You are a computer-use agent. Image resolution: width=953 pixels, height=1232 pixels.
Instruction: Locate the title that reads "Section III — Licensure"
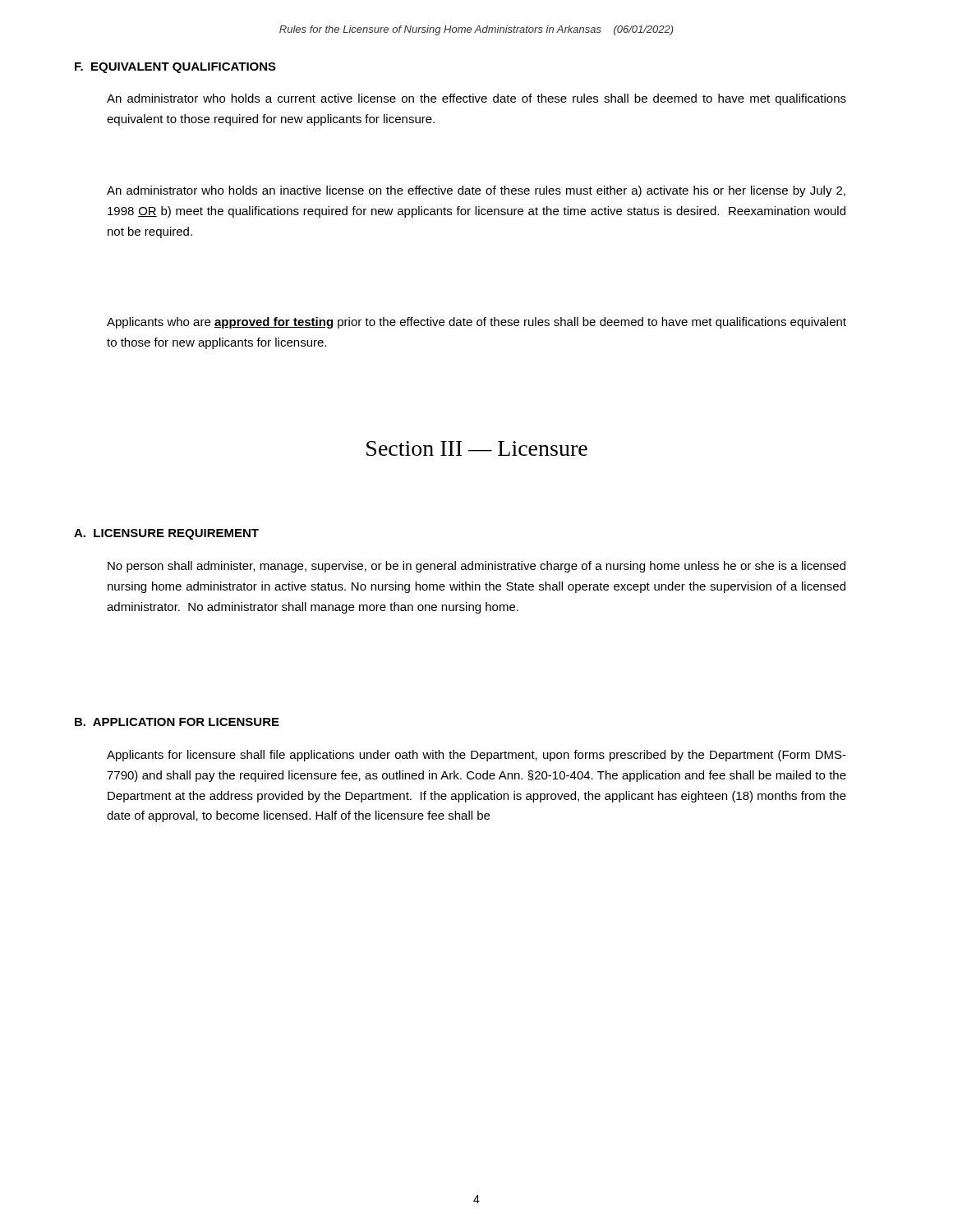click(476, 448)
